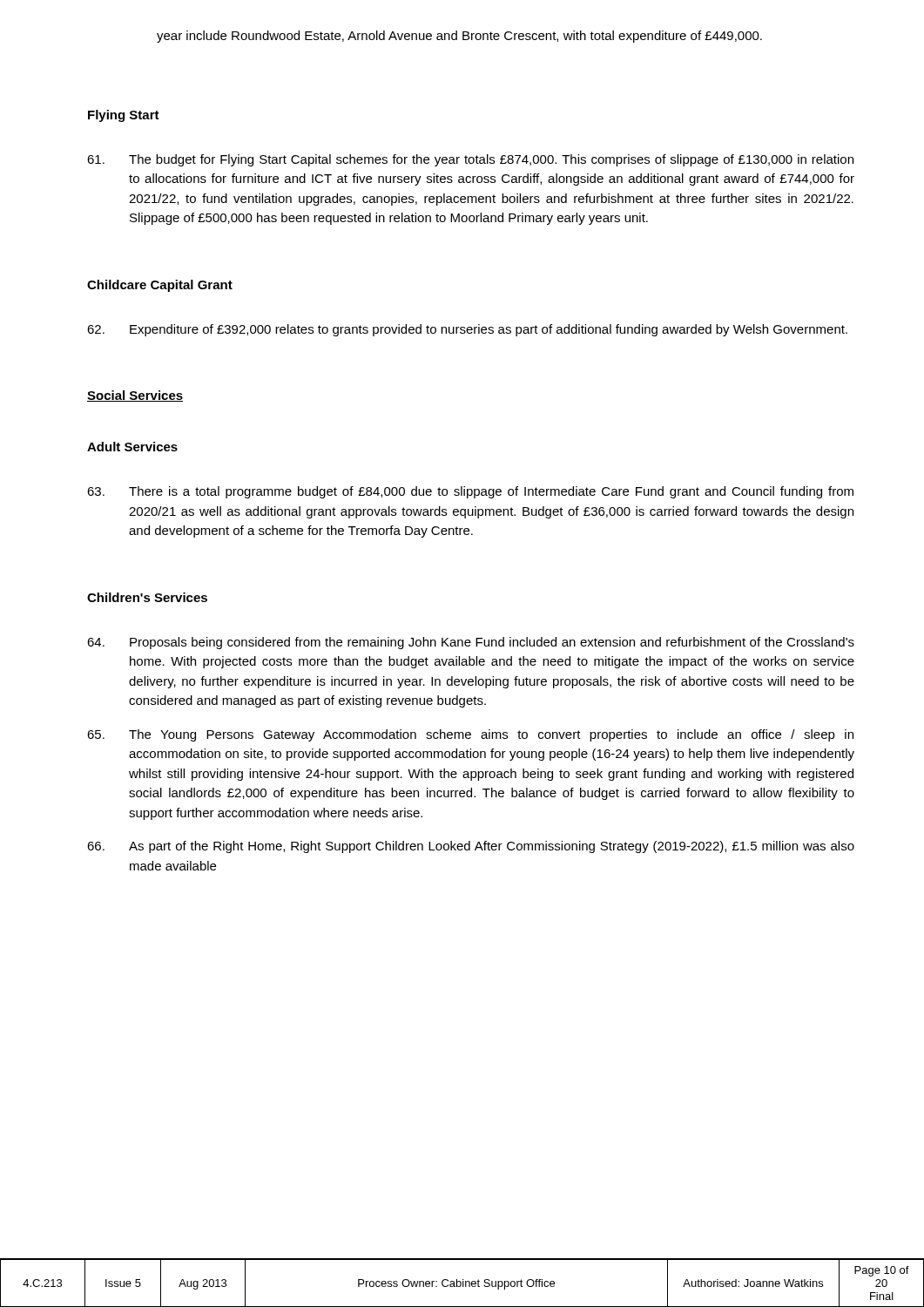Where does it say "Adult Services"?
This screenshot has width=924, height=1307.
click(133, 447)
